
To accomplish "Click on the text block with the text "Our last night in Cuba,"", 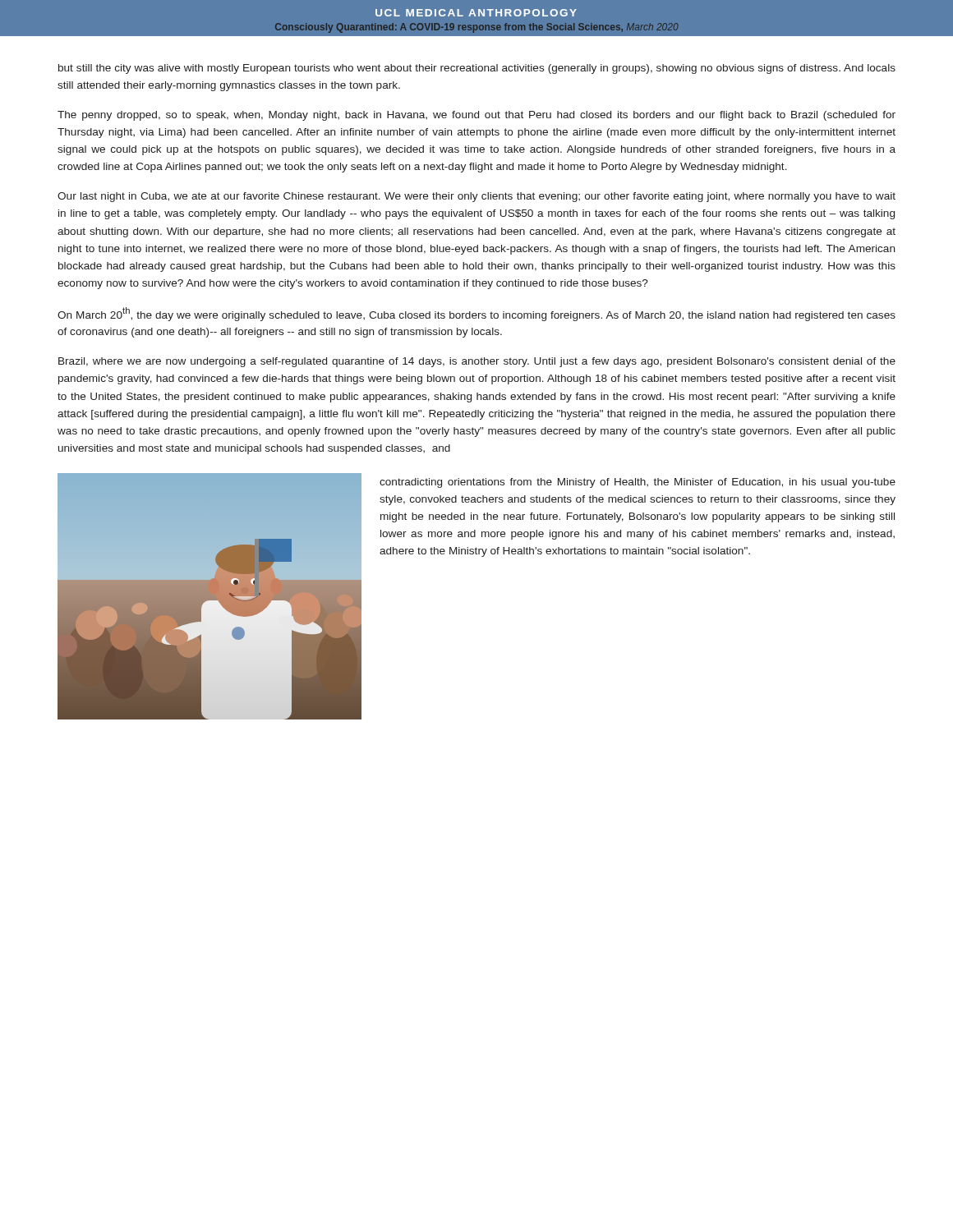I will tap(476, 239).
